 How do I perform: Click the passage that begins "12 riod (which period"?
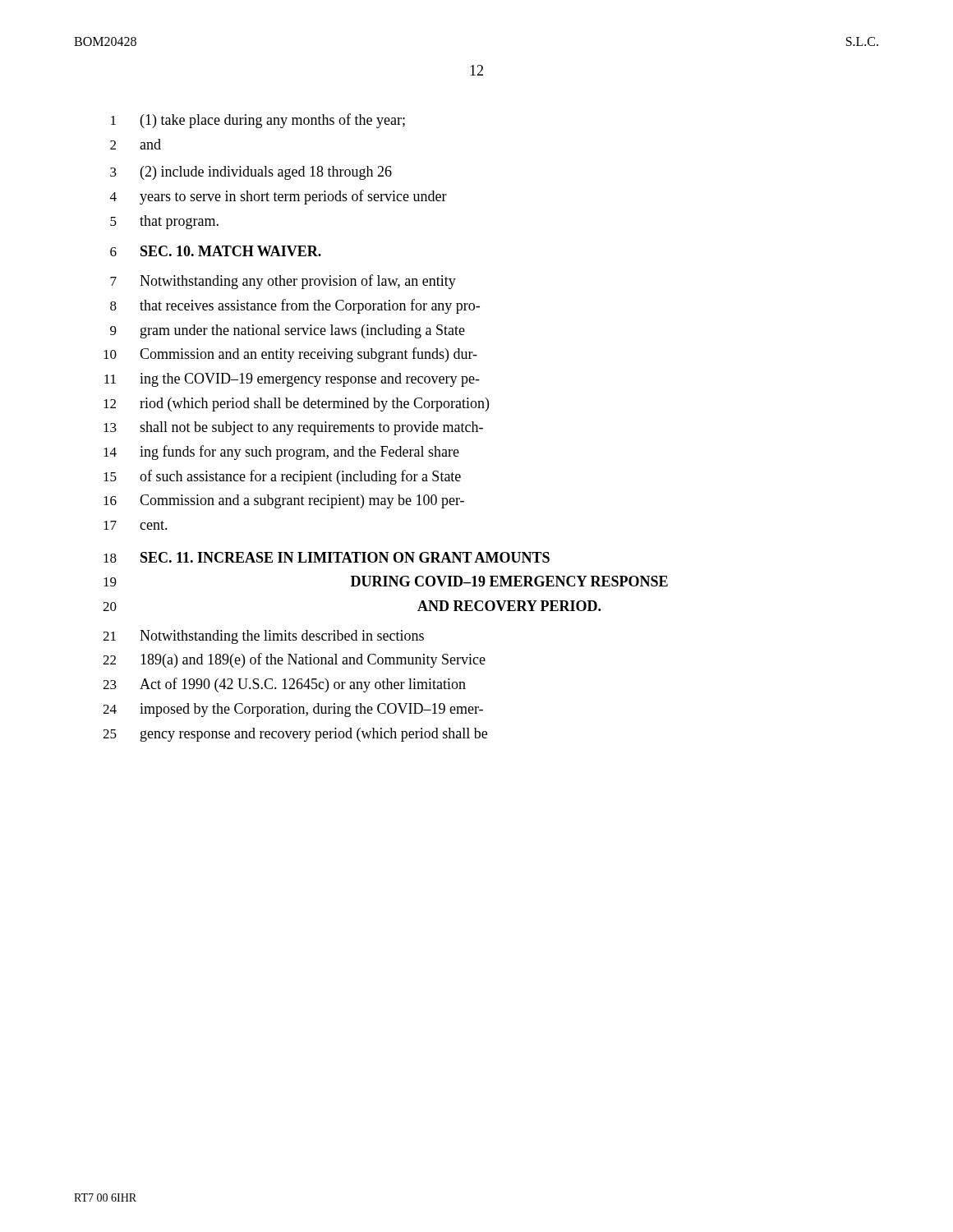tap(476, 404)
